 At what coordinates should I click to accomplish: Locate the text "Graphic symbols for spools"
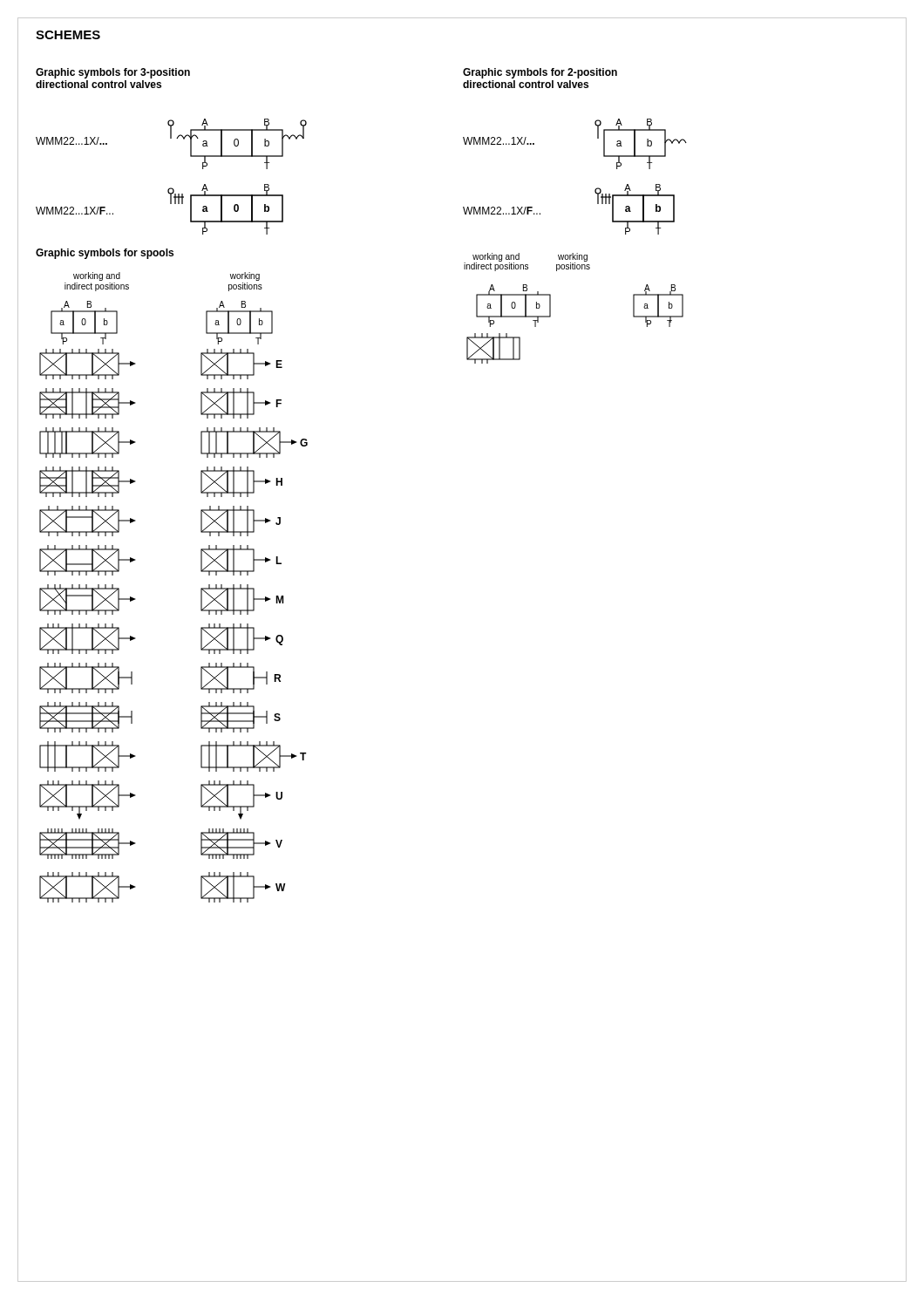pos(105,253)
